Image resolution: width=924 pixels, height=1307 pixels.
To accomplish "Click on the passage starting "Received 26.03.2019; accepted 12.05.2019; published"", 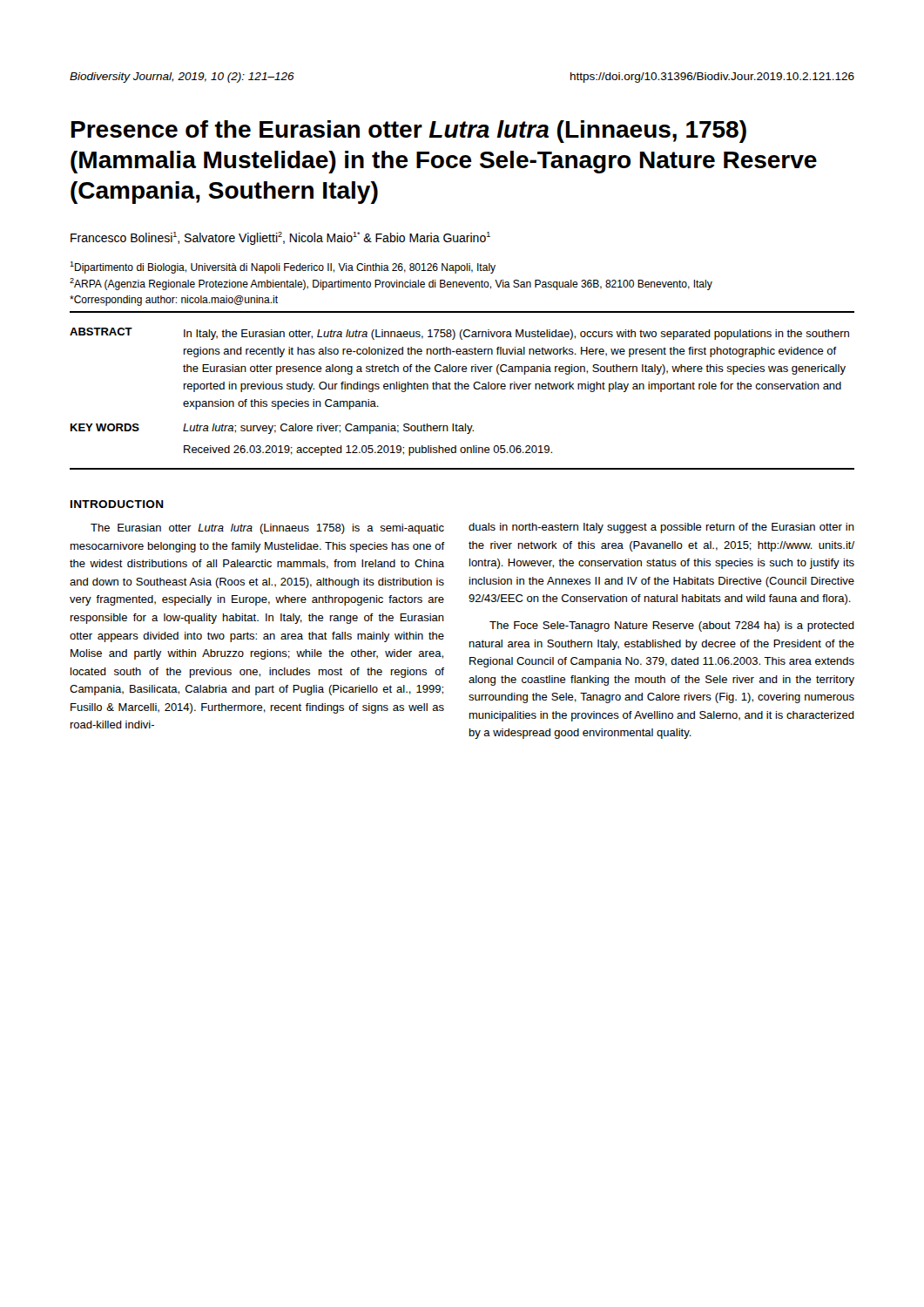I will (368, 449).
